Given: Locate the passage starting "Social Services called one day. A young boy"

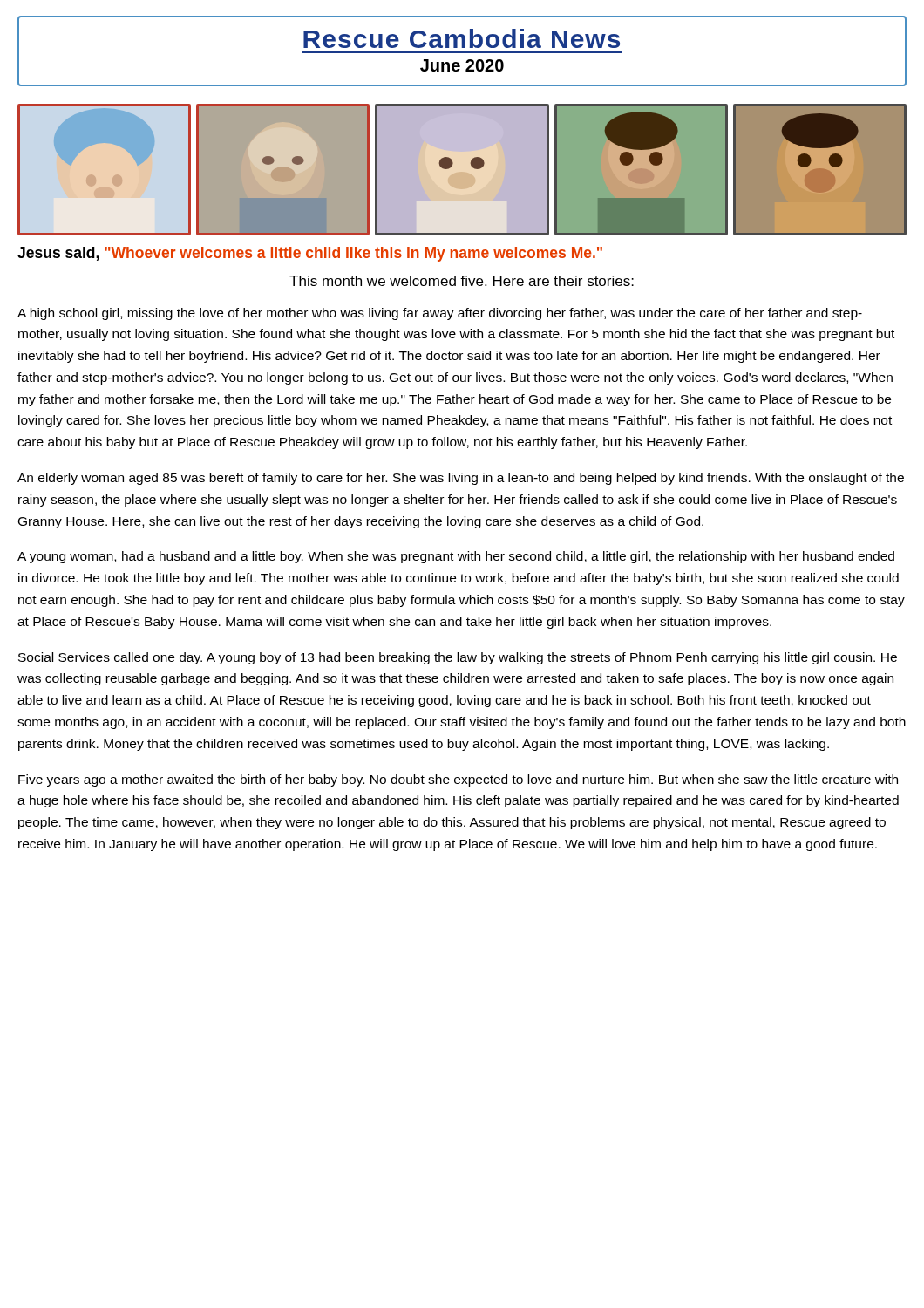Looking at the screenshot, I should 462,700.
